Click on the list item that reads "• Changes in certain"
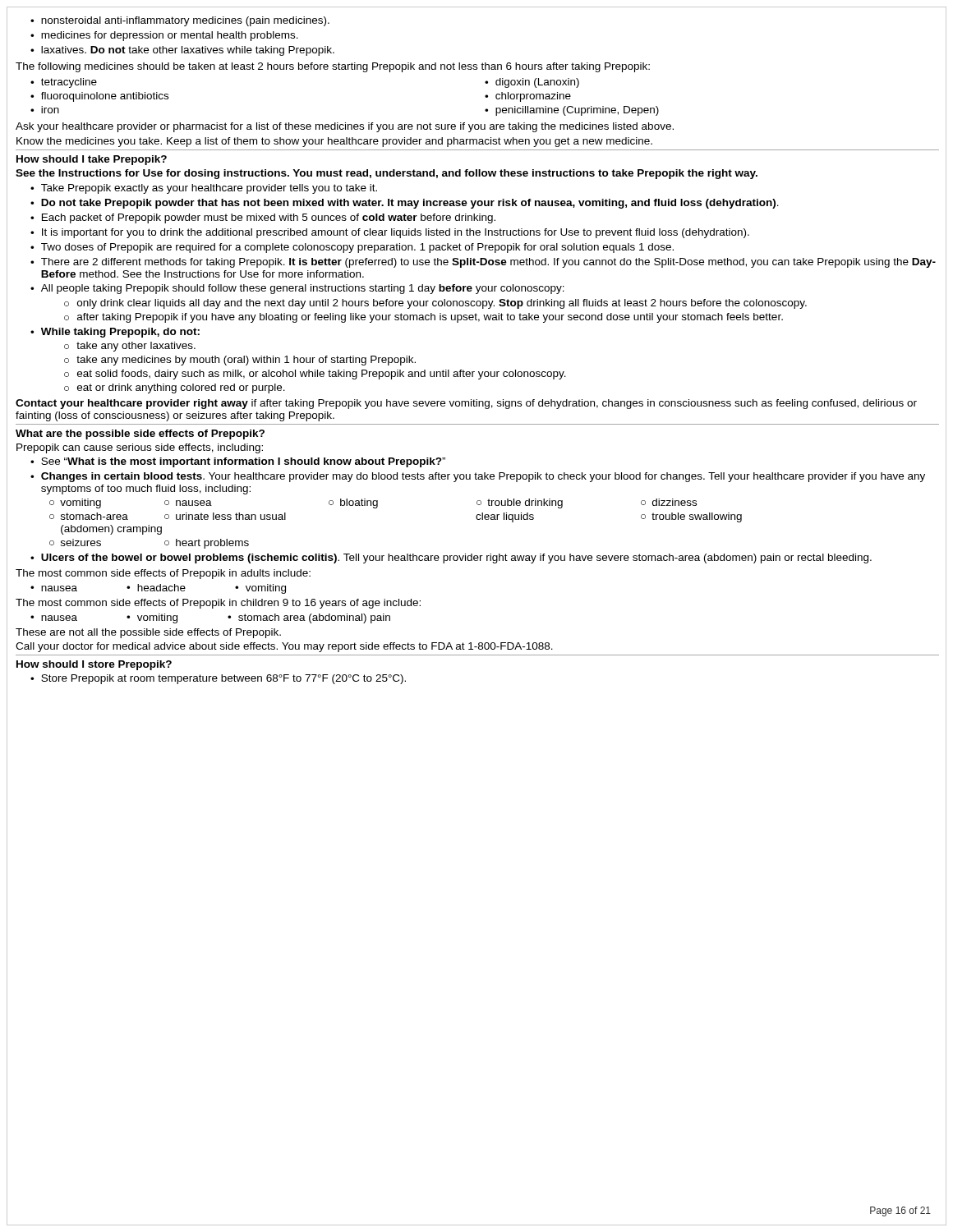 [x=485, y=482]
